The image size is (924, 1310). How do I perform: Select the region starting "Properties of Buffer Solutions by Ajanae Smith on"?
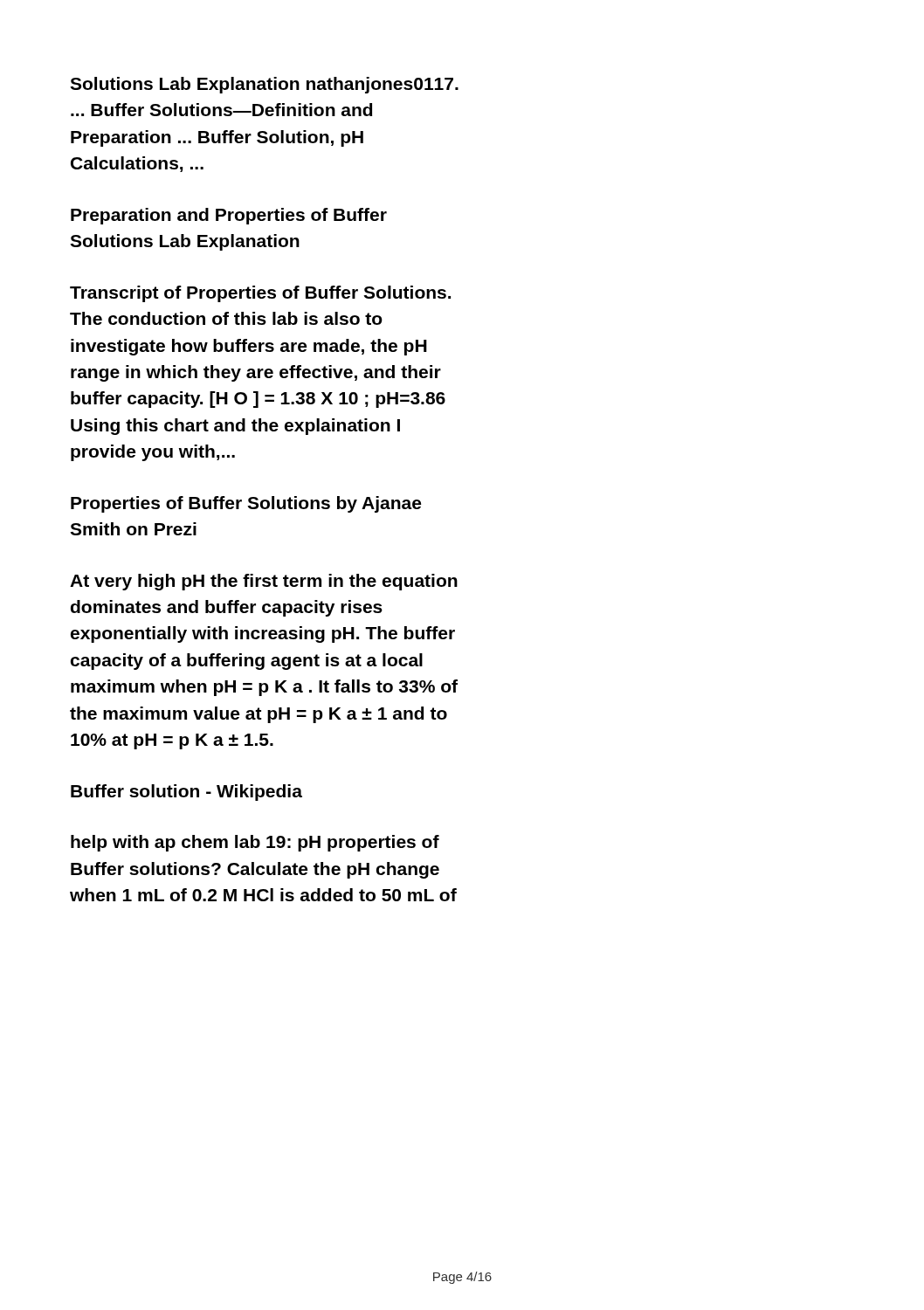pos(246,504)
